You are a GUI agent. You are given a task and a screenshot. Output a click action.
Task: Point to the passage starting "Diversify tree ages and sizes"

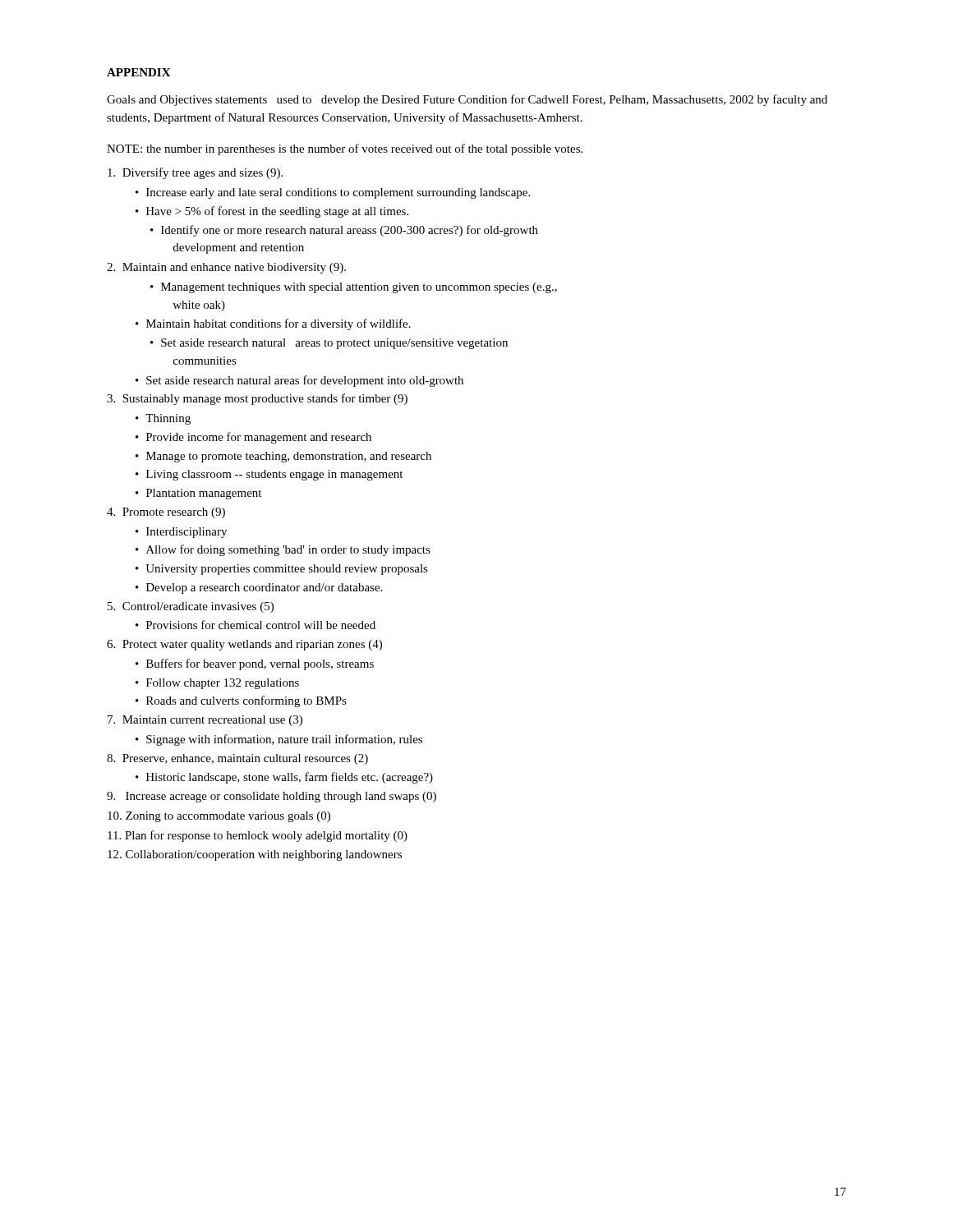(195, 173)
